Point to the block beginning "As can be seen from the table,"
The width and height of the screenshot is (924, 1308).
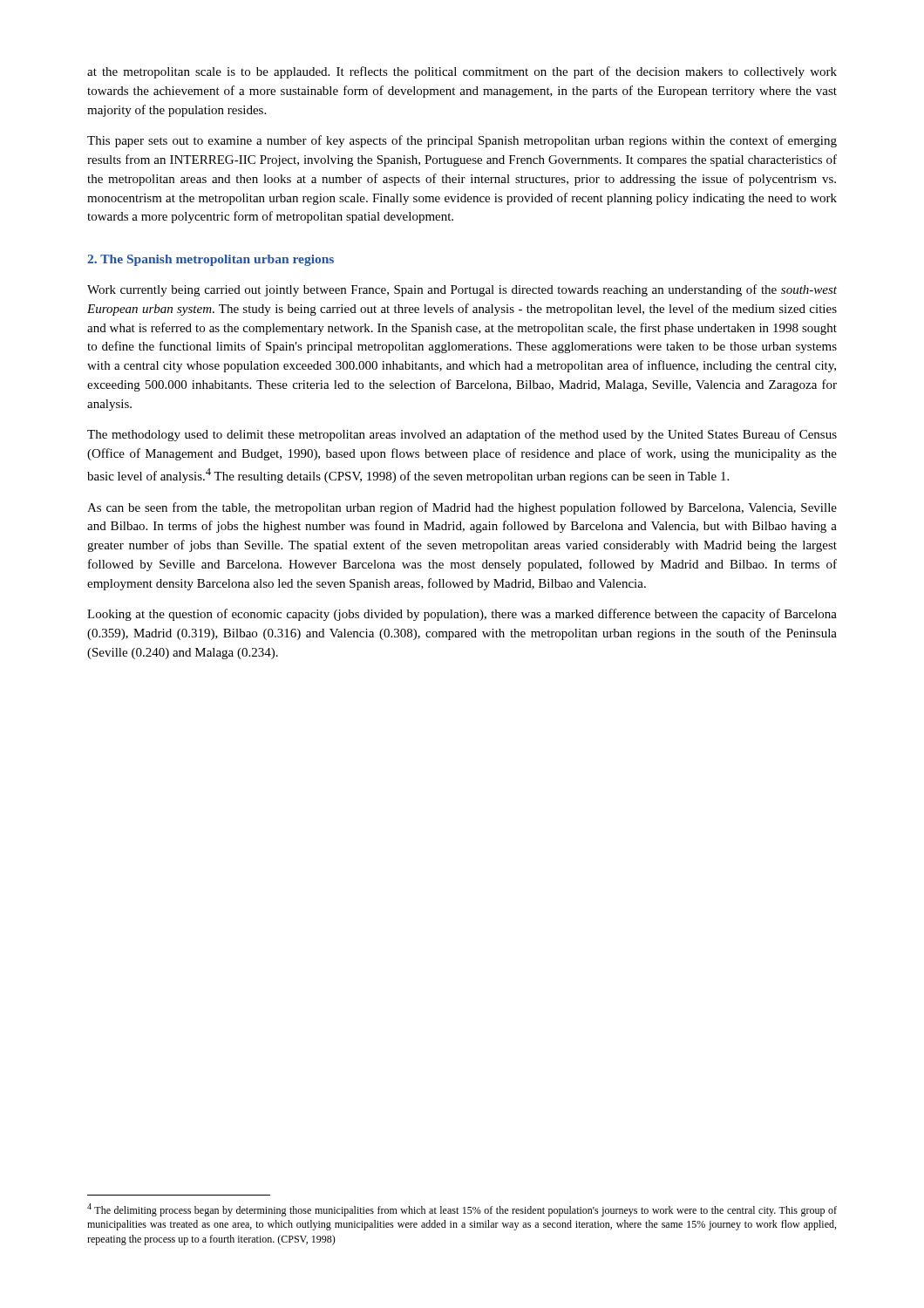pos(462,546)
